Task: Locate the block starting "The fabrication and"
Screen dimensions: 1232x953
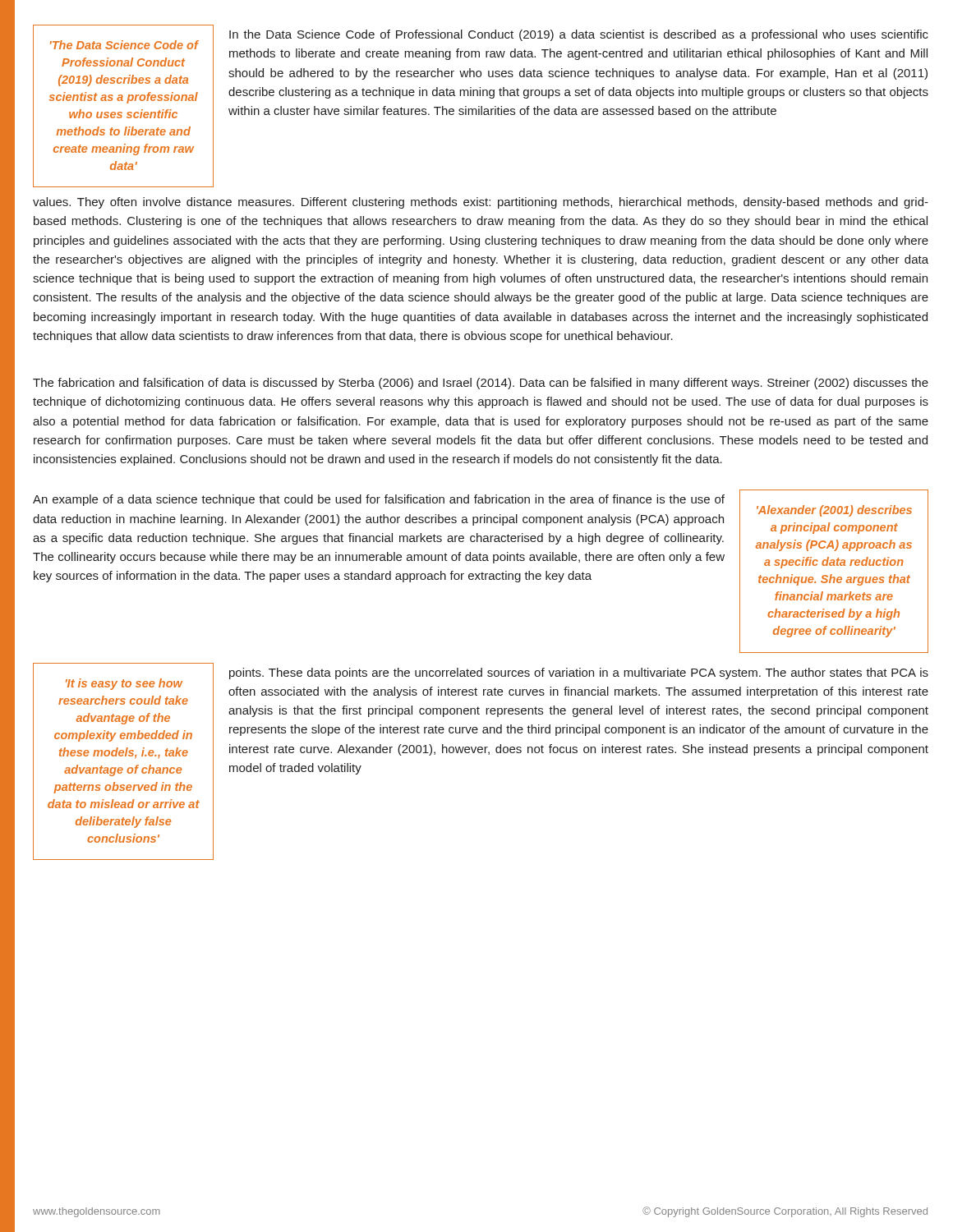Action: [x=481, y=421]
